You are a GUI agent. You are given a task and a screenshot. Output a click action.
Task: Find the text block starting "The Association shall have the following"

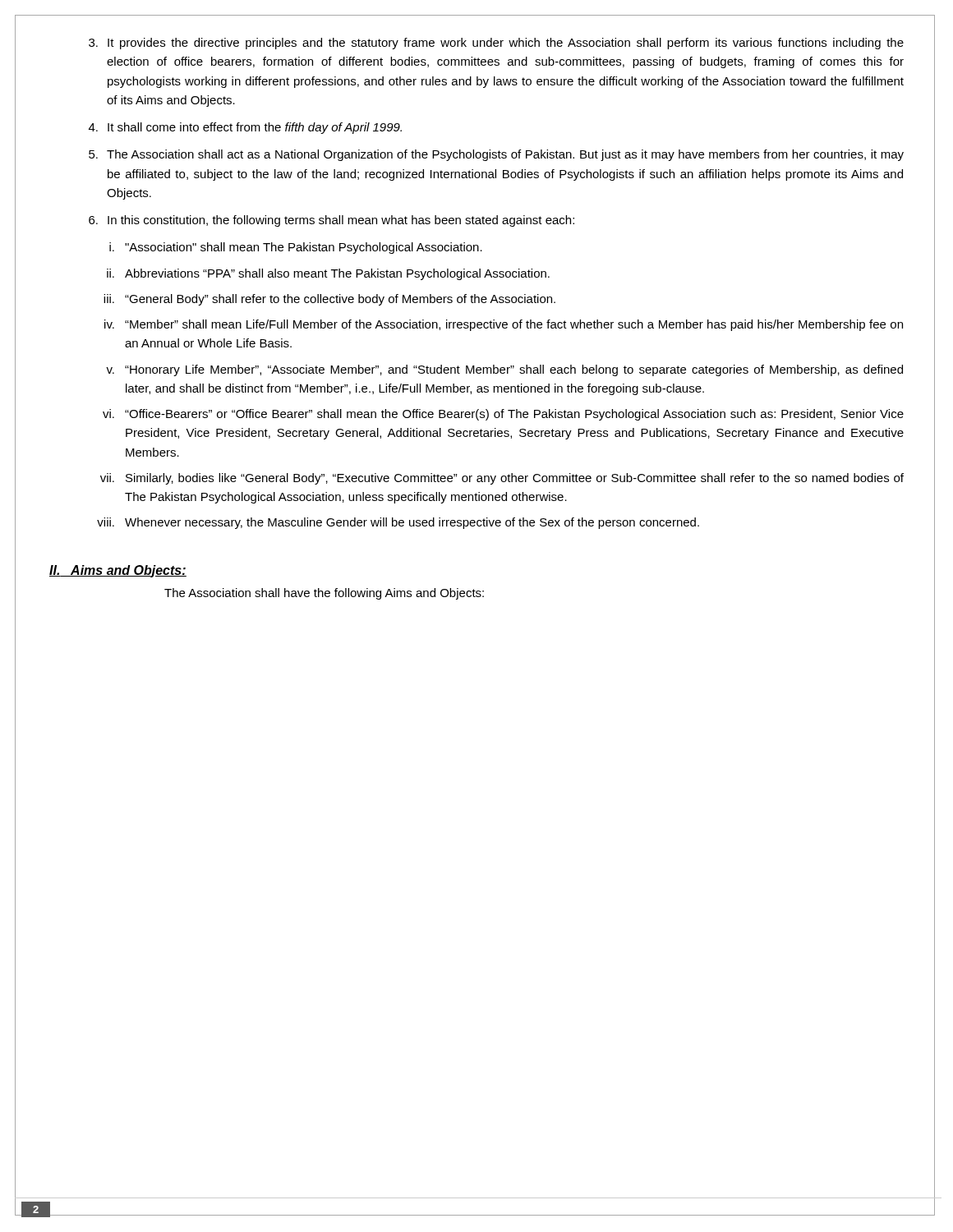point(325,592)
